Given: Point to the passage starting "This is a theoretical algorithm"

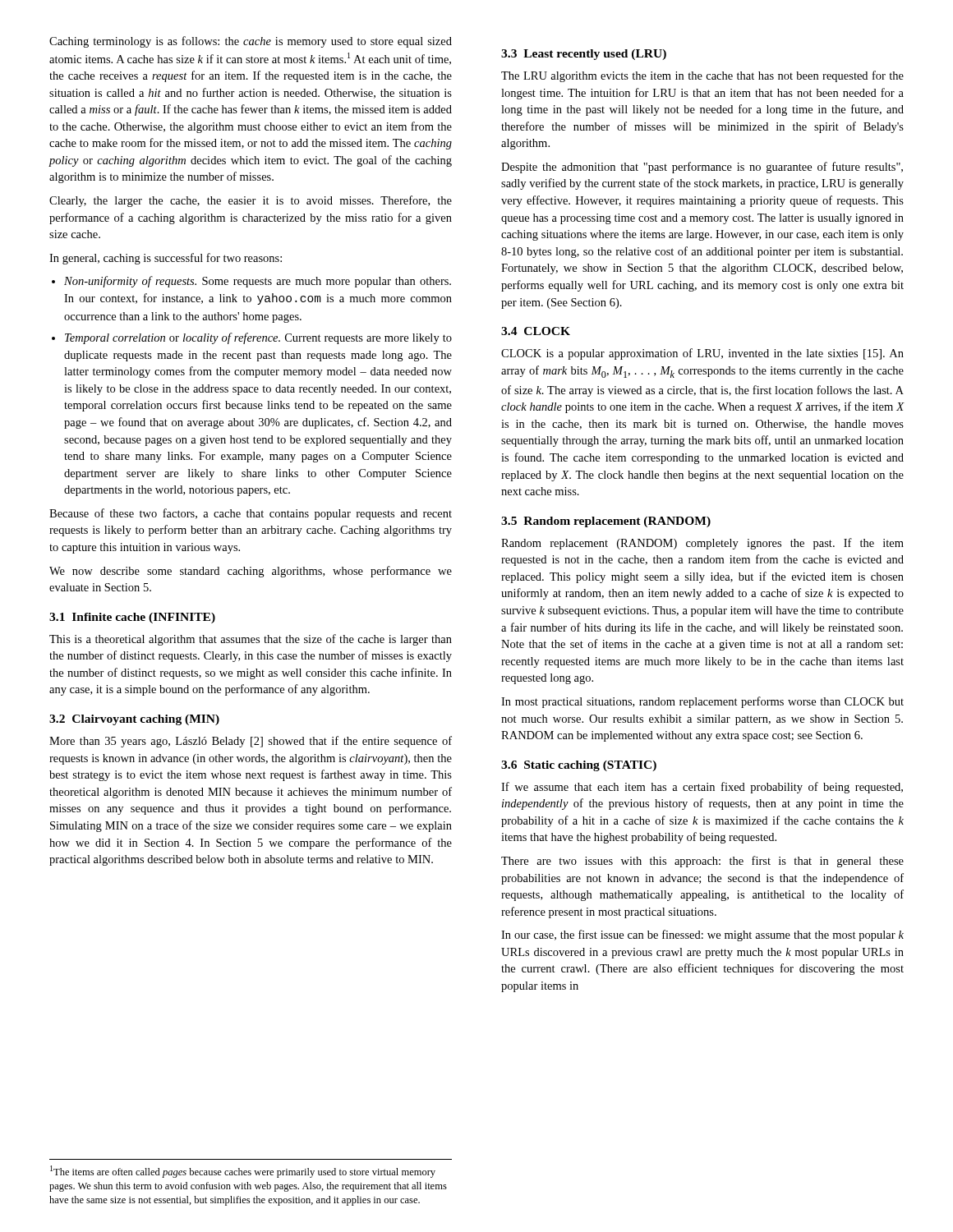Looking at the screenshot, I should (251, 664).
